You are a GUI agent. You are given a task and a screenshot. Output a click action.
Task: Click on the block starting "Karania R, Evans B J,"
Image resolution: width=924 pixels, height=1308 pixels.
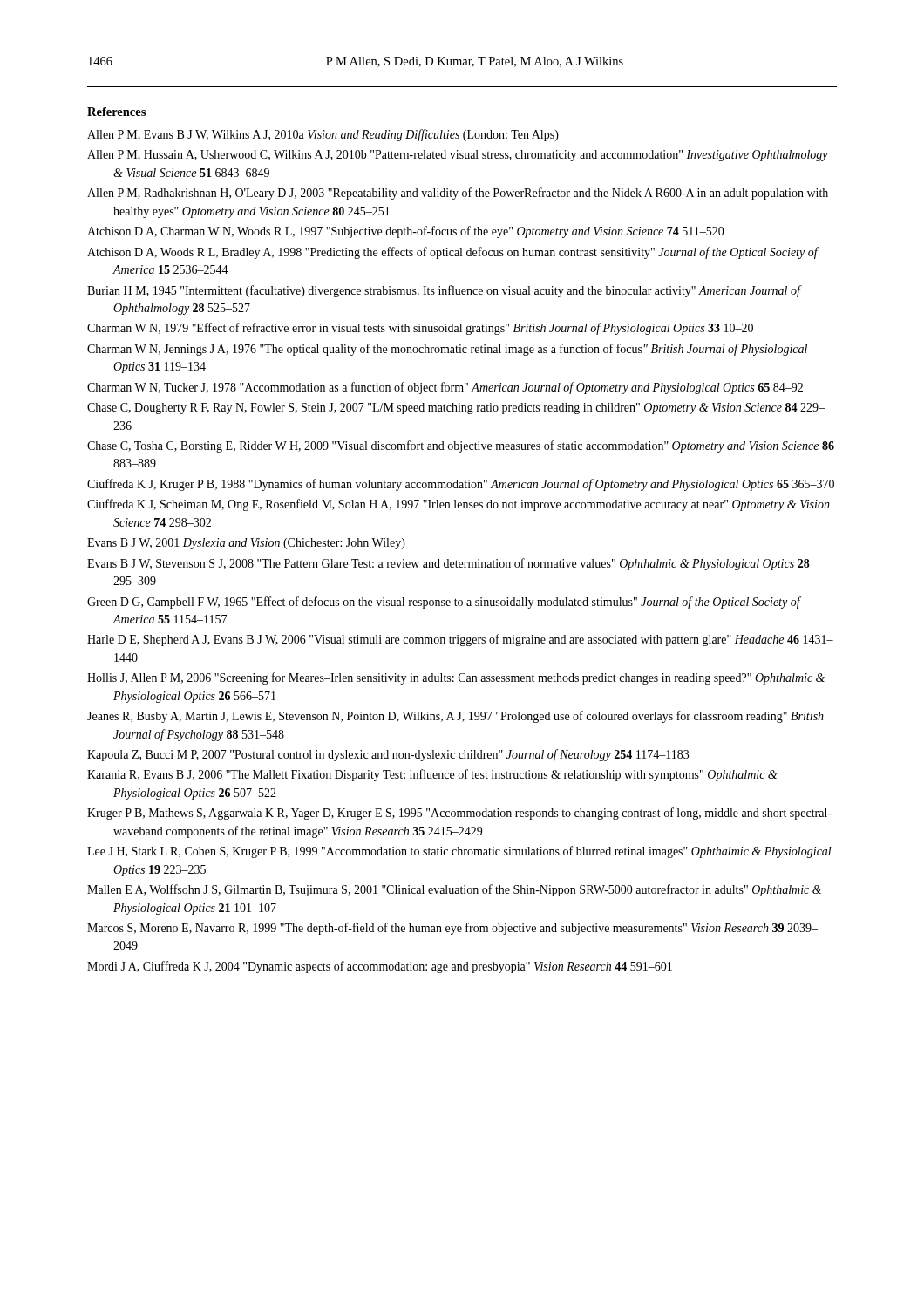point(432,784)
